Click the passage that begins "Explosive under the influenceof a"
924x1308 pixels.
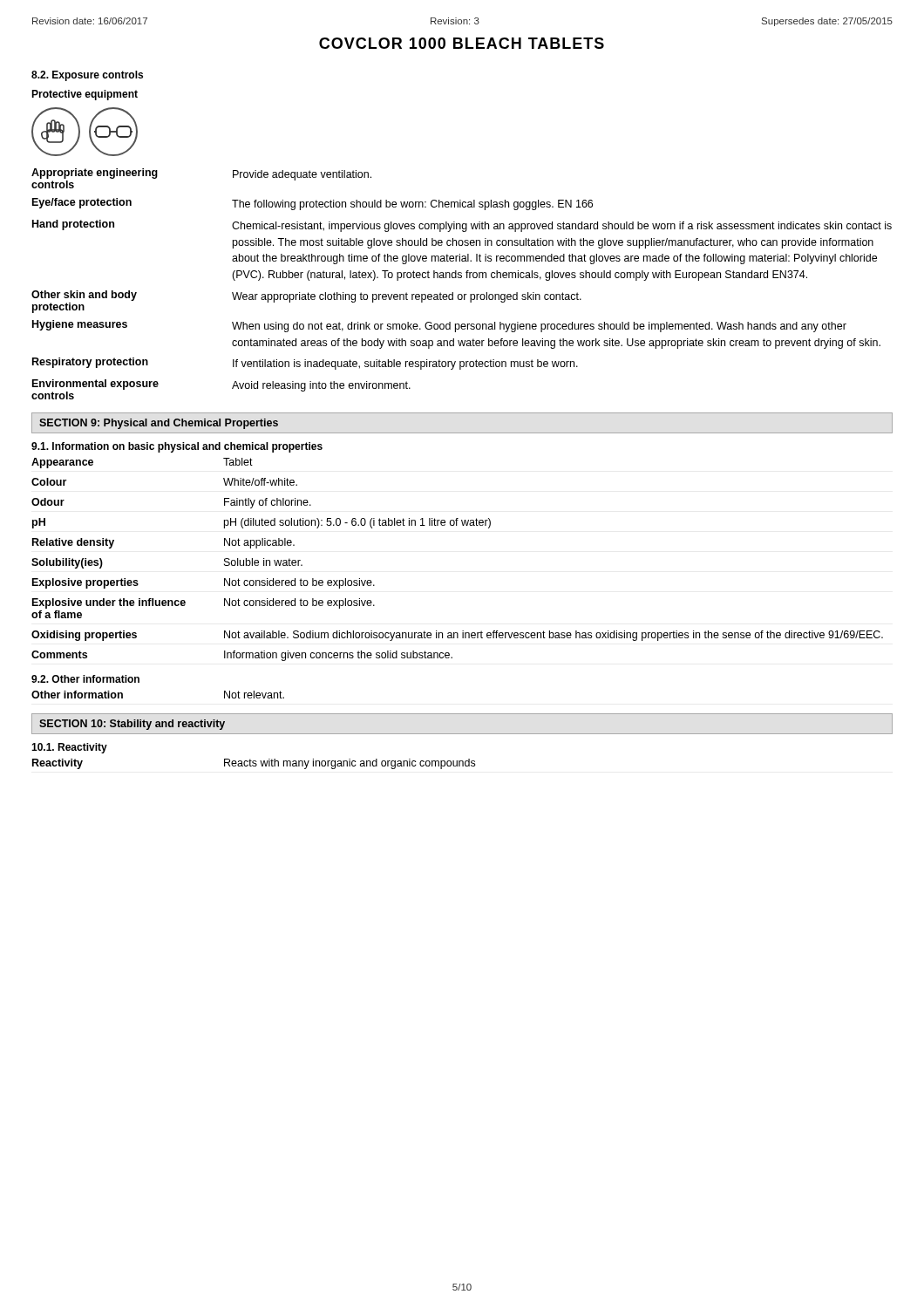pyautogui.click(x=110, y=603)
